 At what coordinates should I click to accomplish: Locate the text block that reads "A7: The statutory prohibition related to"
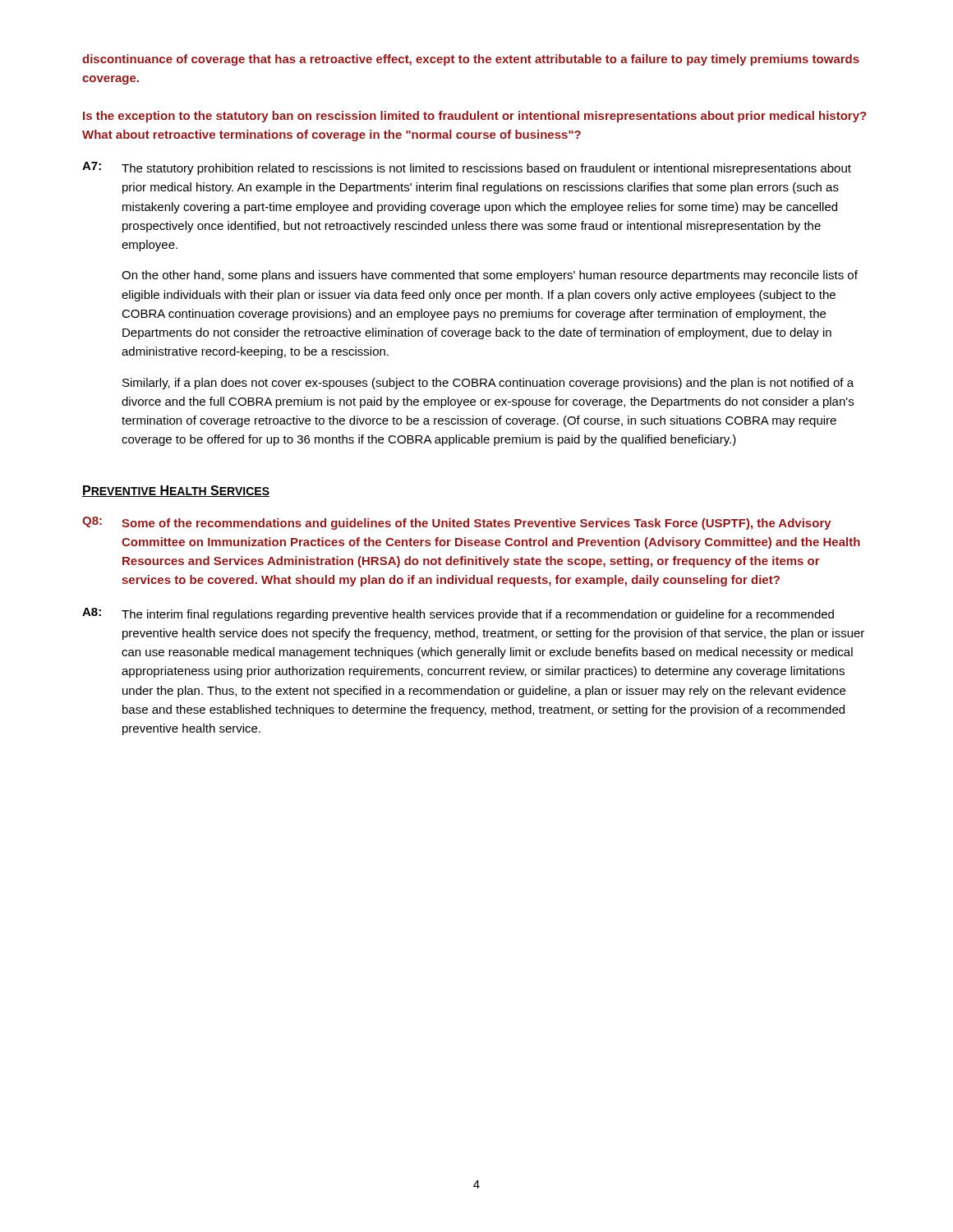[x=476, y=304]
